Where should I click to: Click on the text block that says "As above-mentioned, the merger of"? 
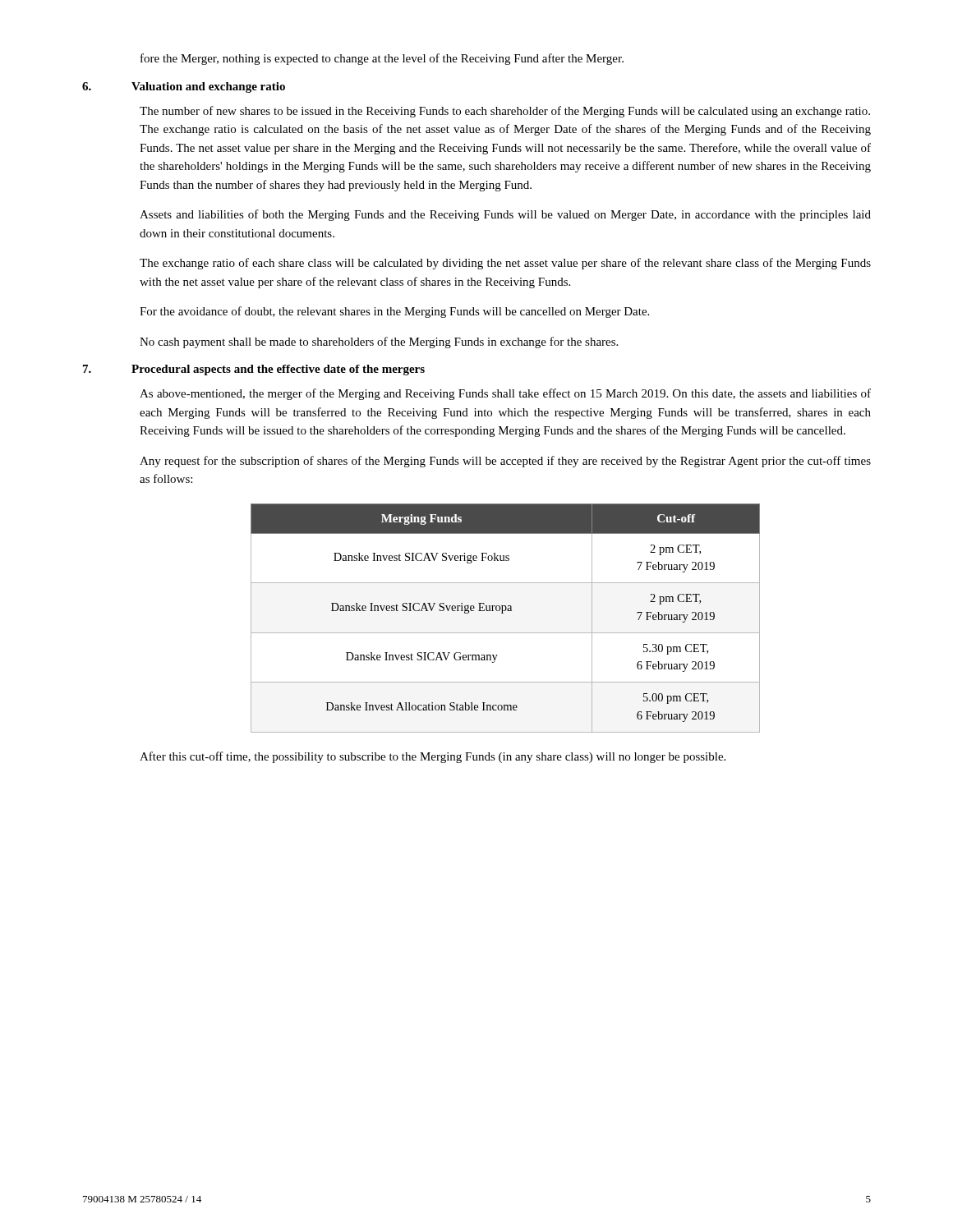[x=505, y=412]
